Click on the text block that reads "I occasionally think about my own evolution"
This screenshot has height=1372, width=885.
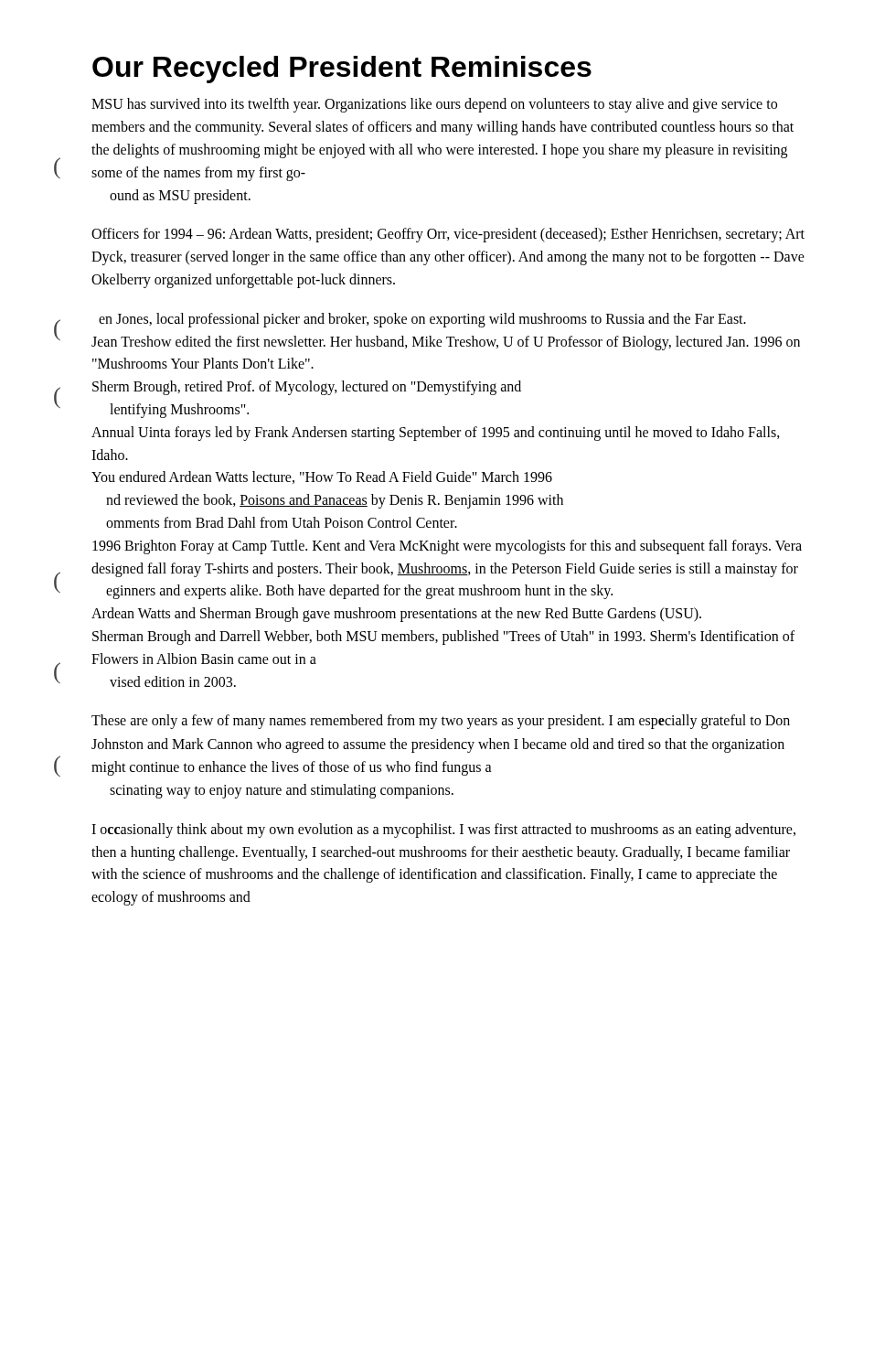[x=444, y=863]
